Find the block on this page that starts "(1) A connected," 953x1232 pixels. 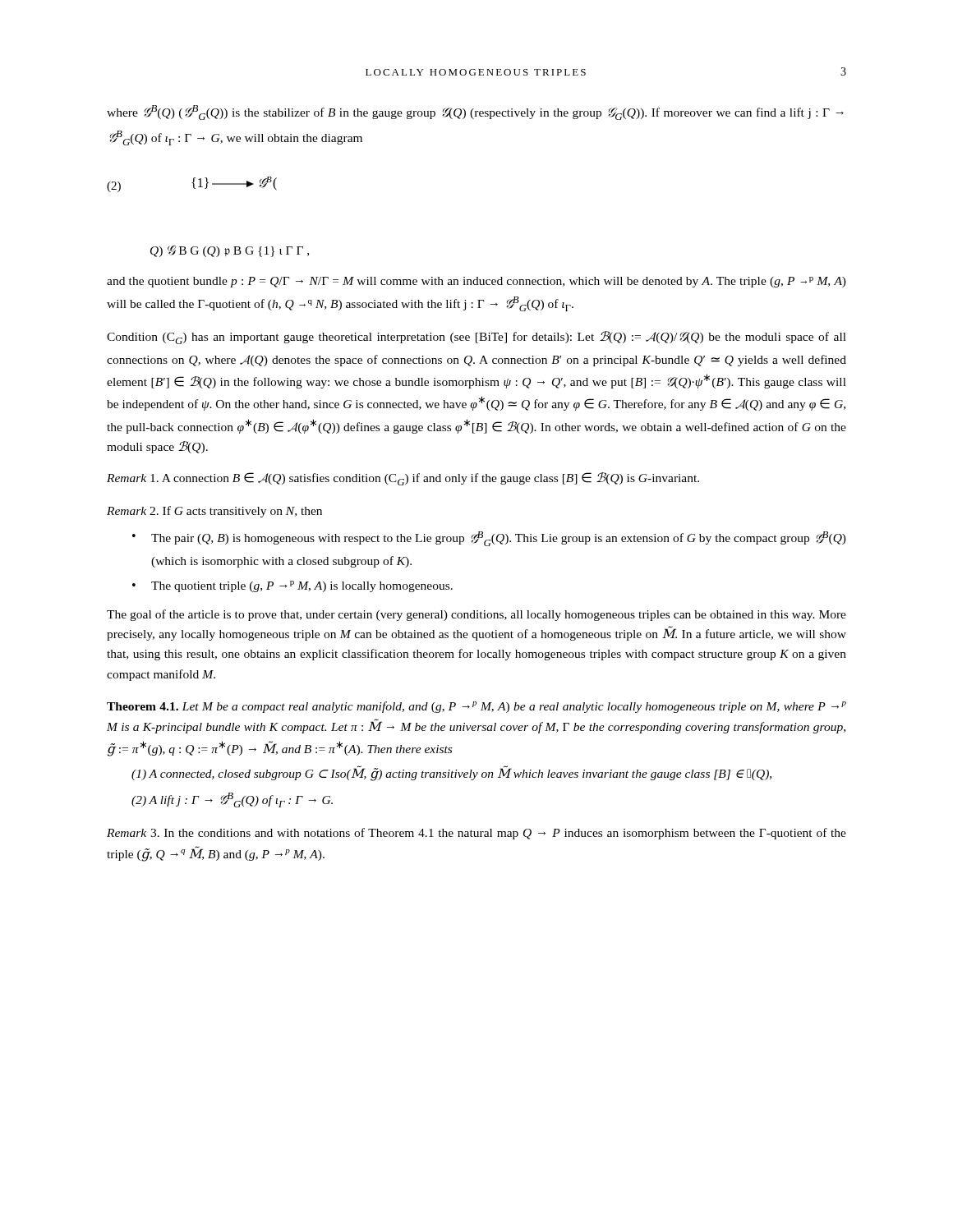pyautogui.click(x=452, y=774)
